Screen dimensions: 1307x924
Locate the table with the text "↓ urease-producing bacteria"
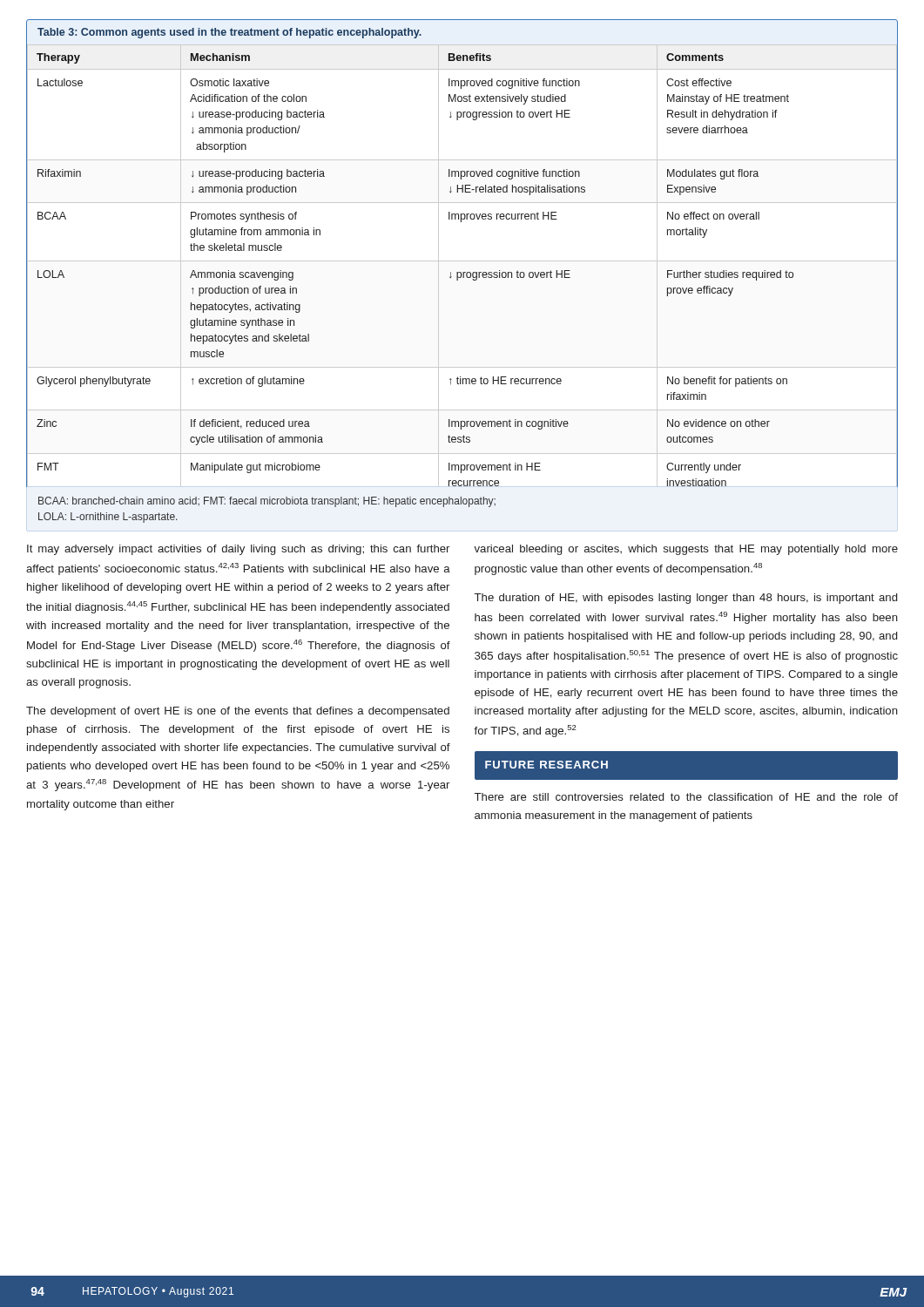(462, 279)
